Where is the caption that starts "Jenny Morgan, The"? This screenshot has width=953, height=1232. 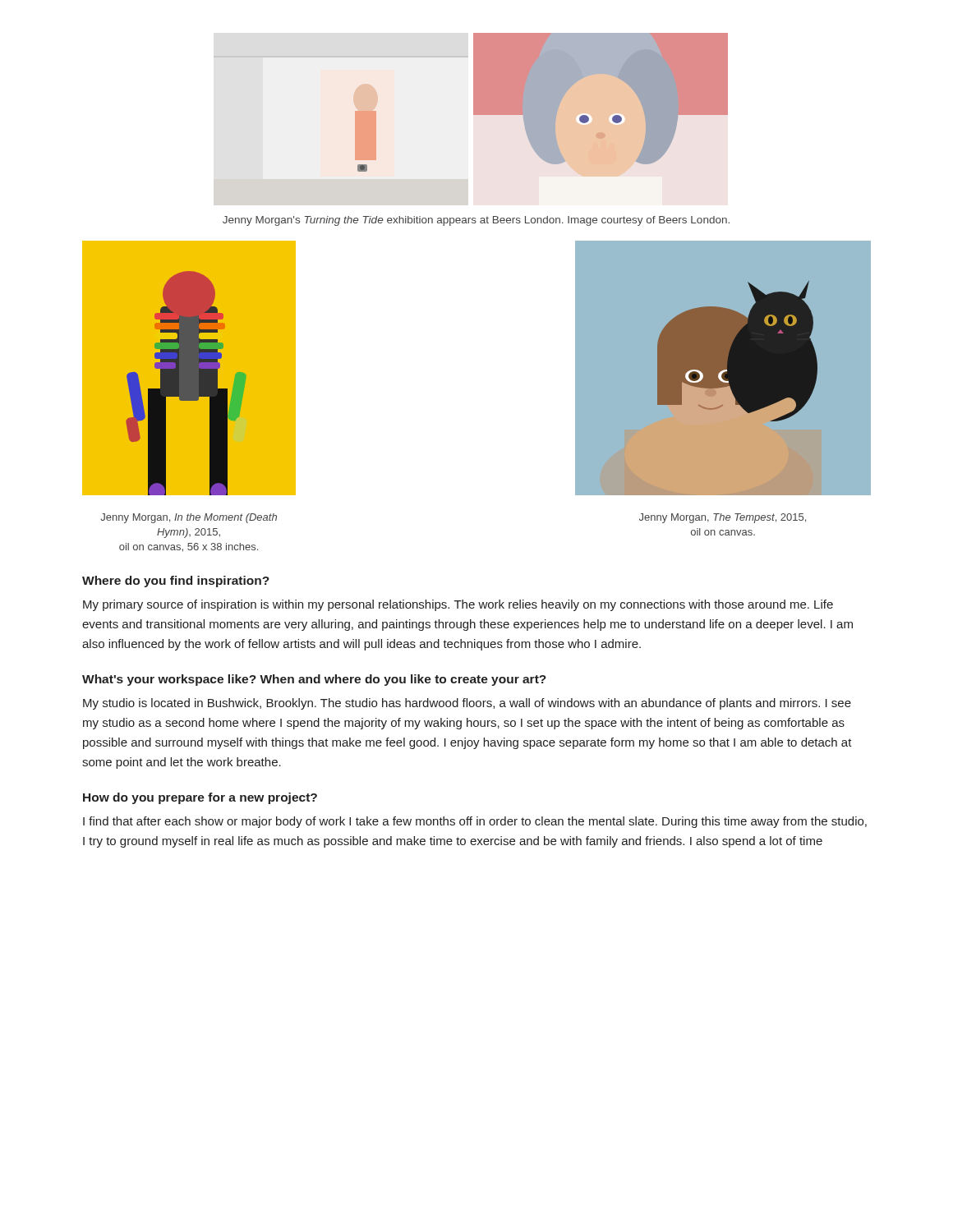pyautogui.click(x=723, y=525)
